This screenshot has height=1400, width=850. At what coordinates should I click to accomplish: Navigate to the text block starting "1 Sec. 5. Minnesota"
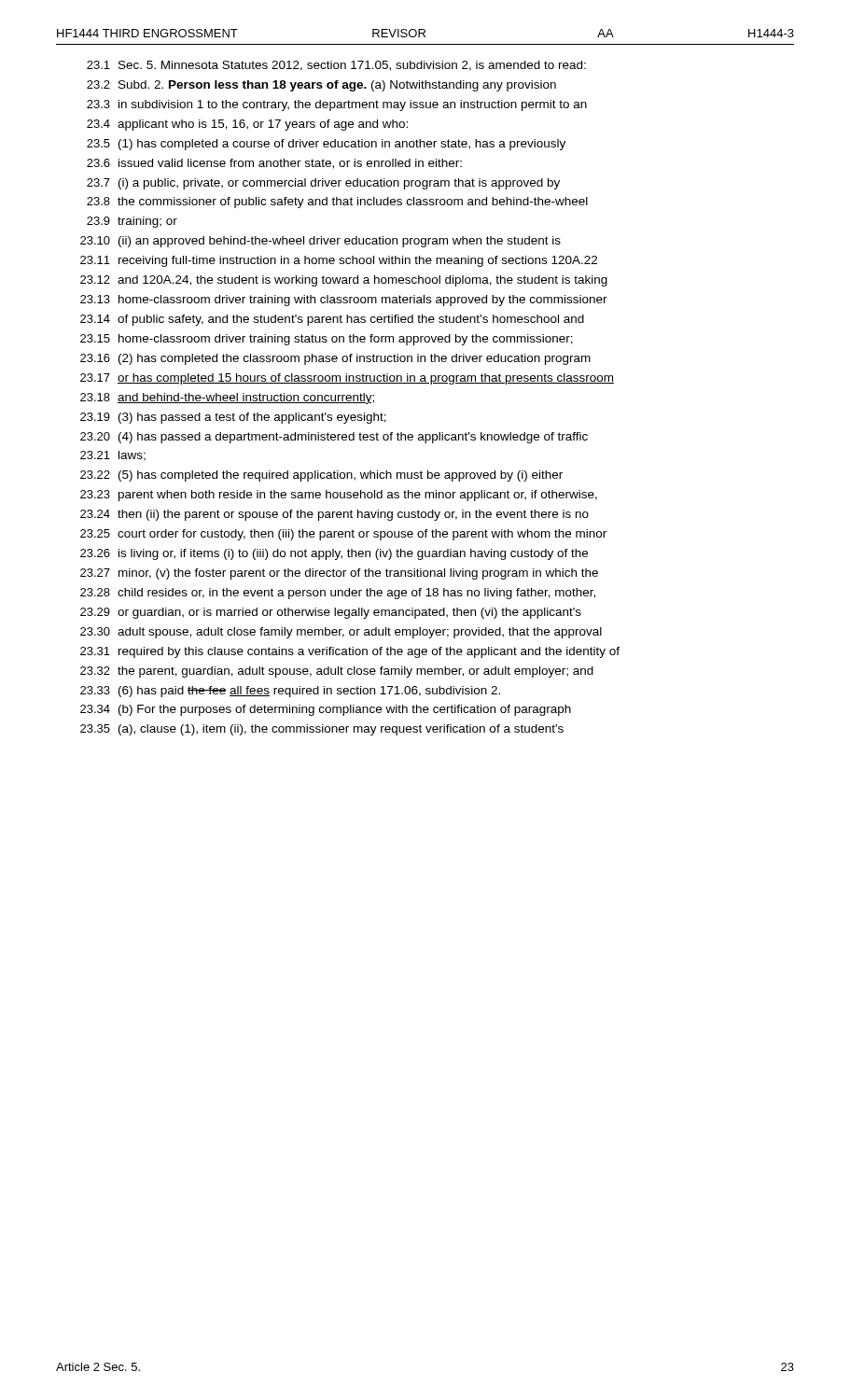425,66
